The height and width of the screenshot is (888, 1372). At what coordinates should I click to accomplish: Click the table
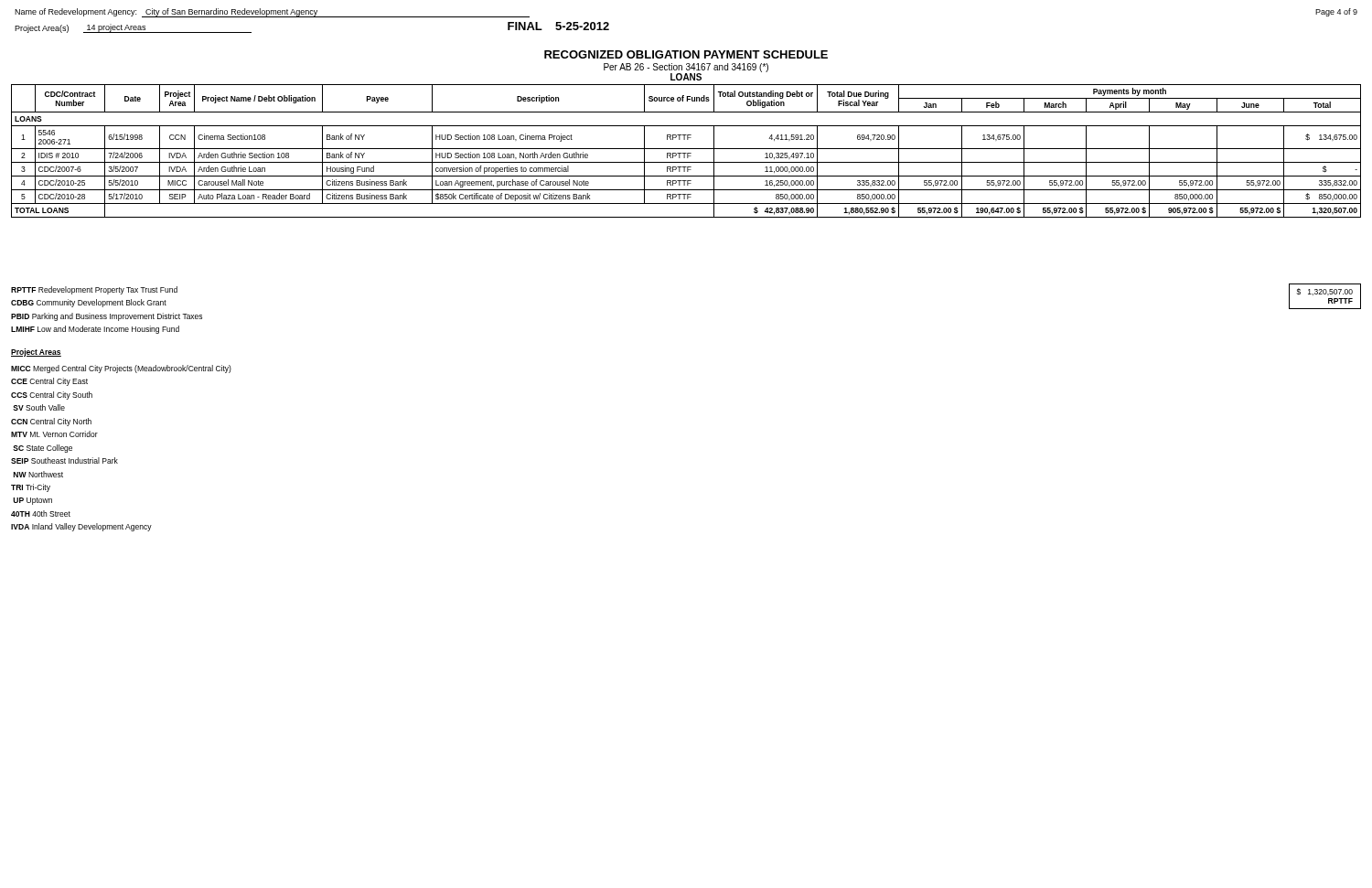686,151
